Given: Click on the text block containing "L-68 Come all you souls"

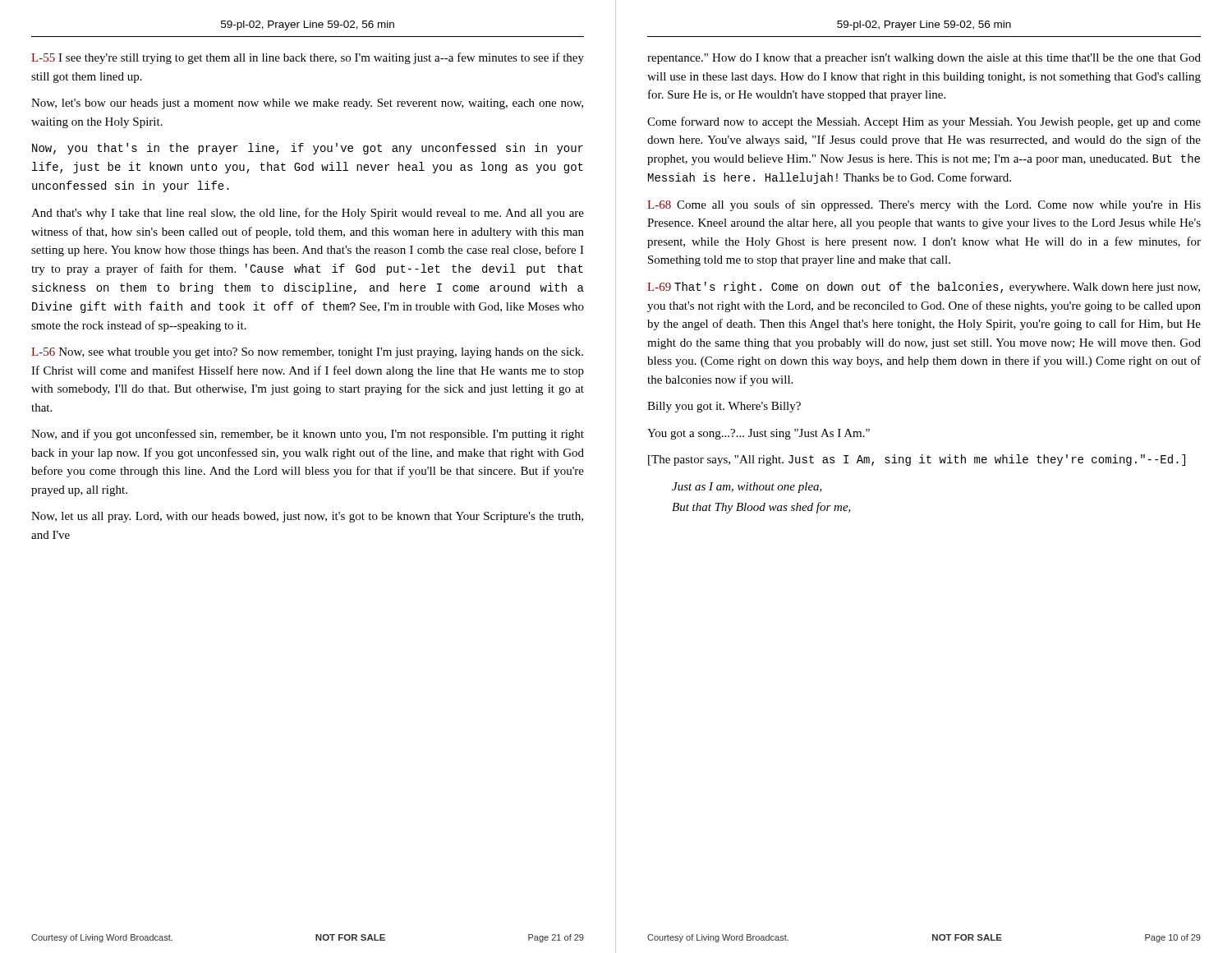Looking at the screenshot, I should [924, 232].
